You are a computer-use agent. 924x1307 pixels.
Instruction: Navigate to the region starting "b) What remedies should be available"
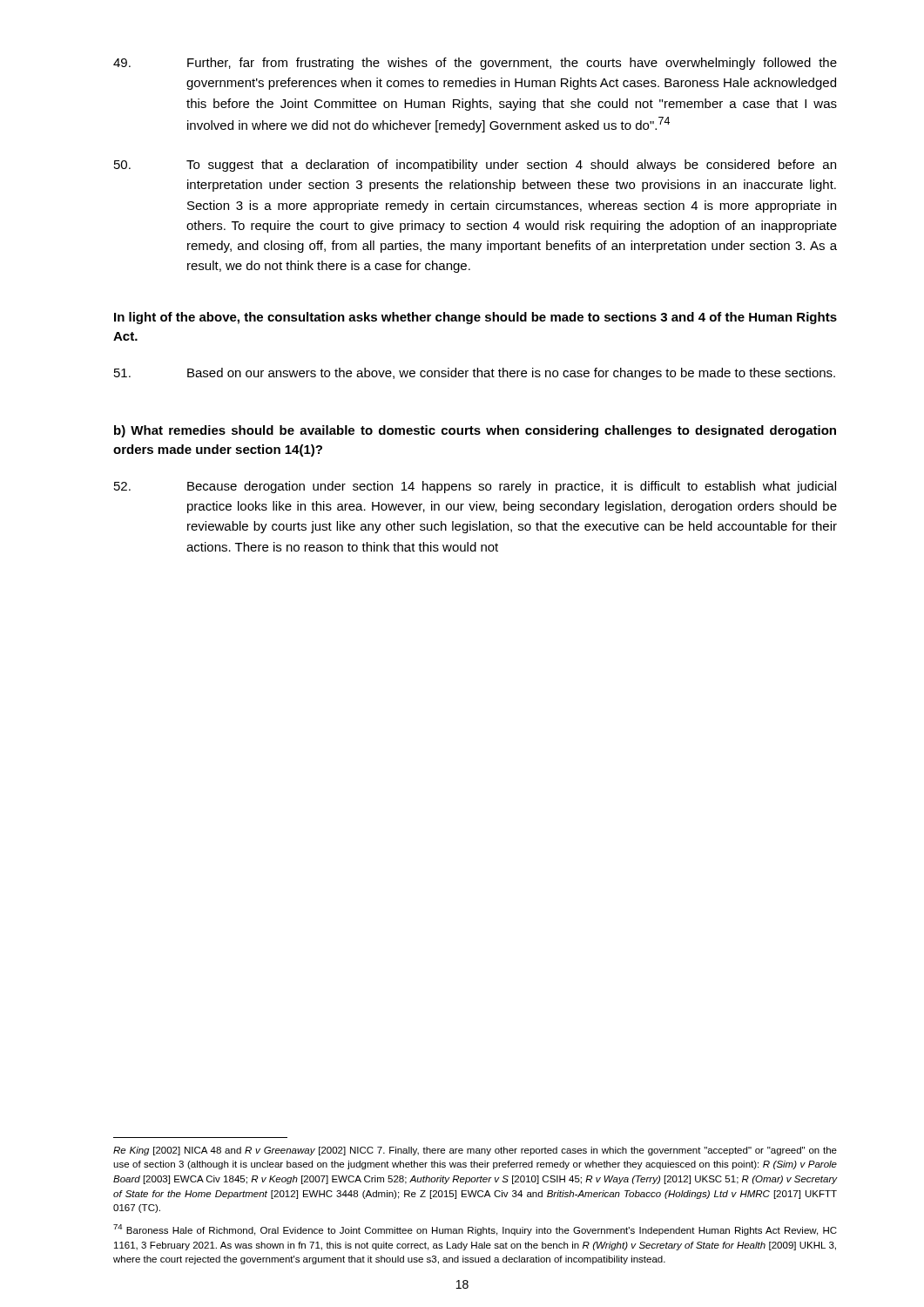click(475, 440)
